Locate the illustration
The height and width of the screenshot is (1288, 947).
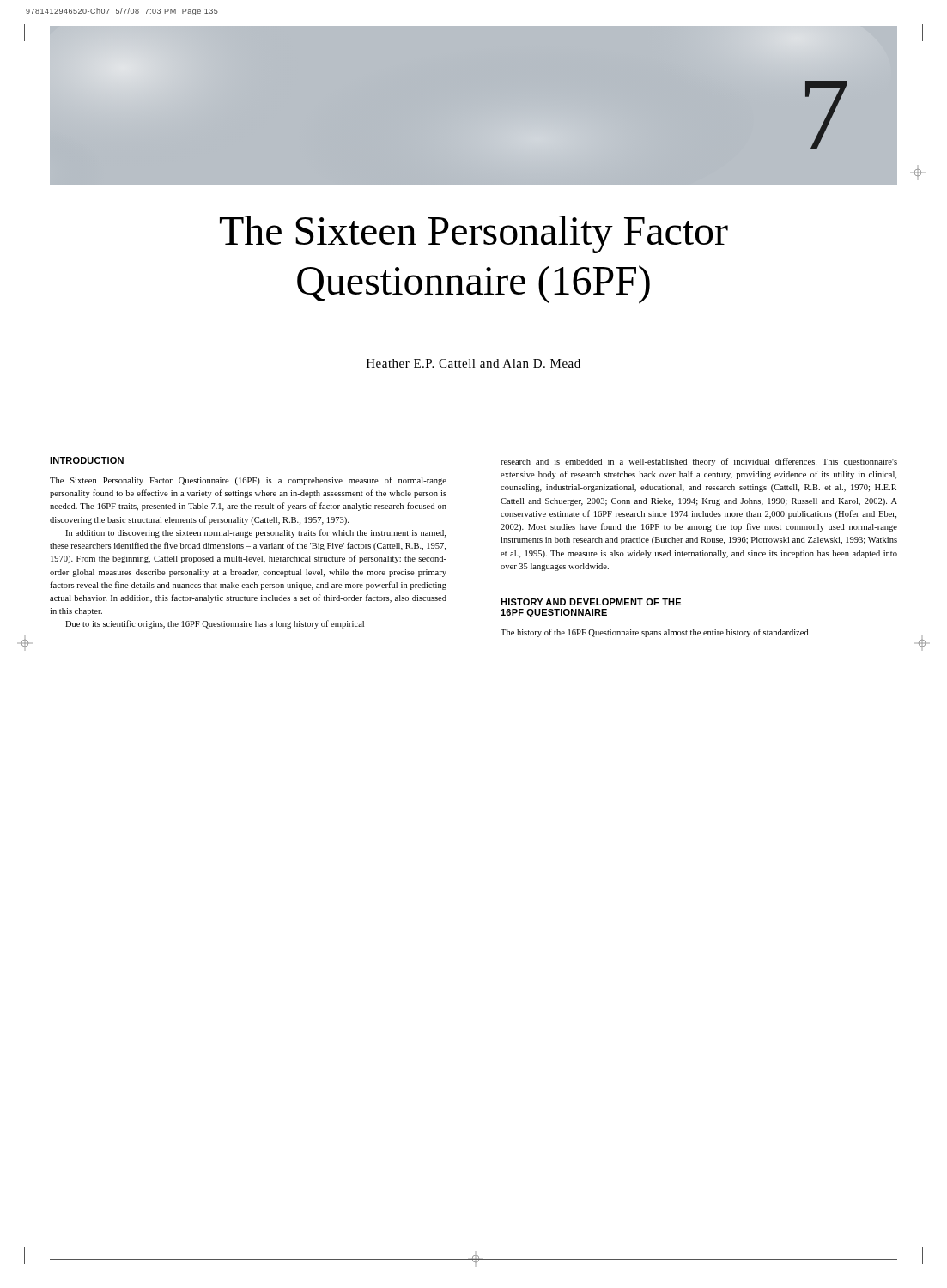474,105
